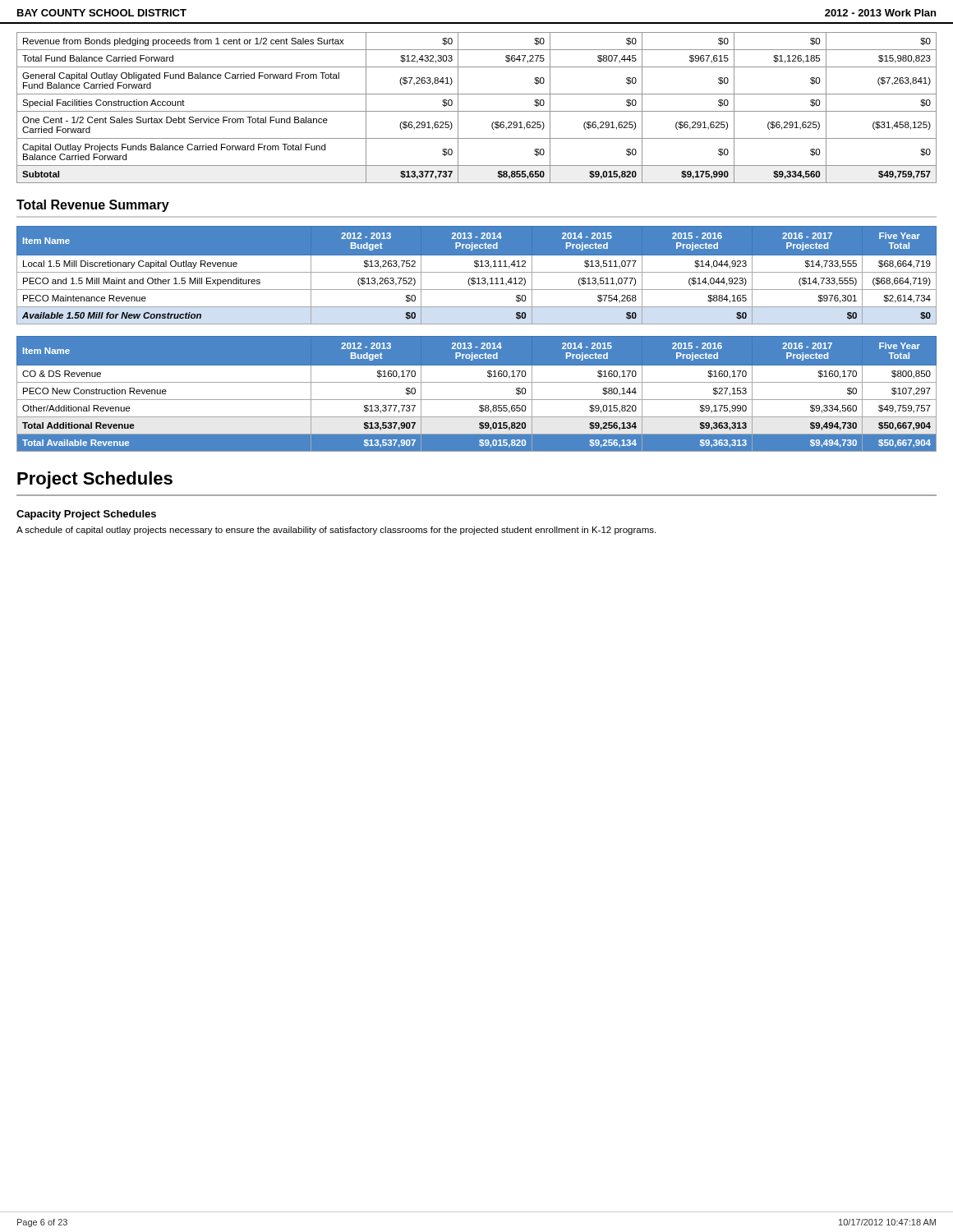Locate the table with the text "PECO Maintenance Revenue"
Viewport: 953px width, 1232px height.
coord(476,275)
